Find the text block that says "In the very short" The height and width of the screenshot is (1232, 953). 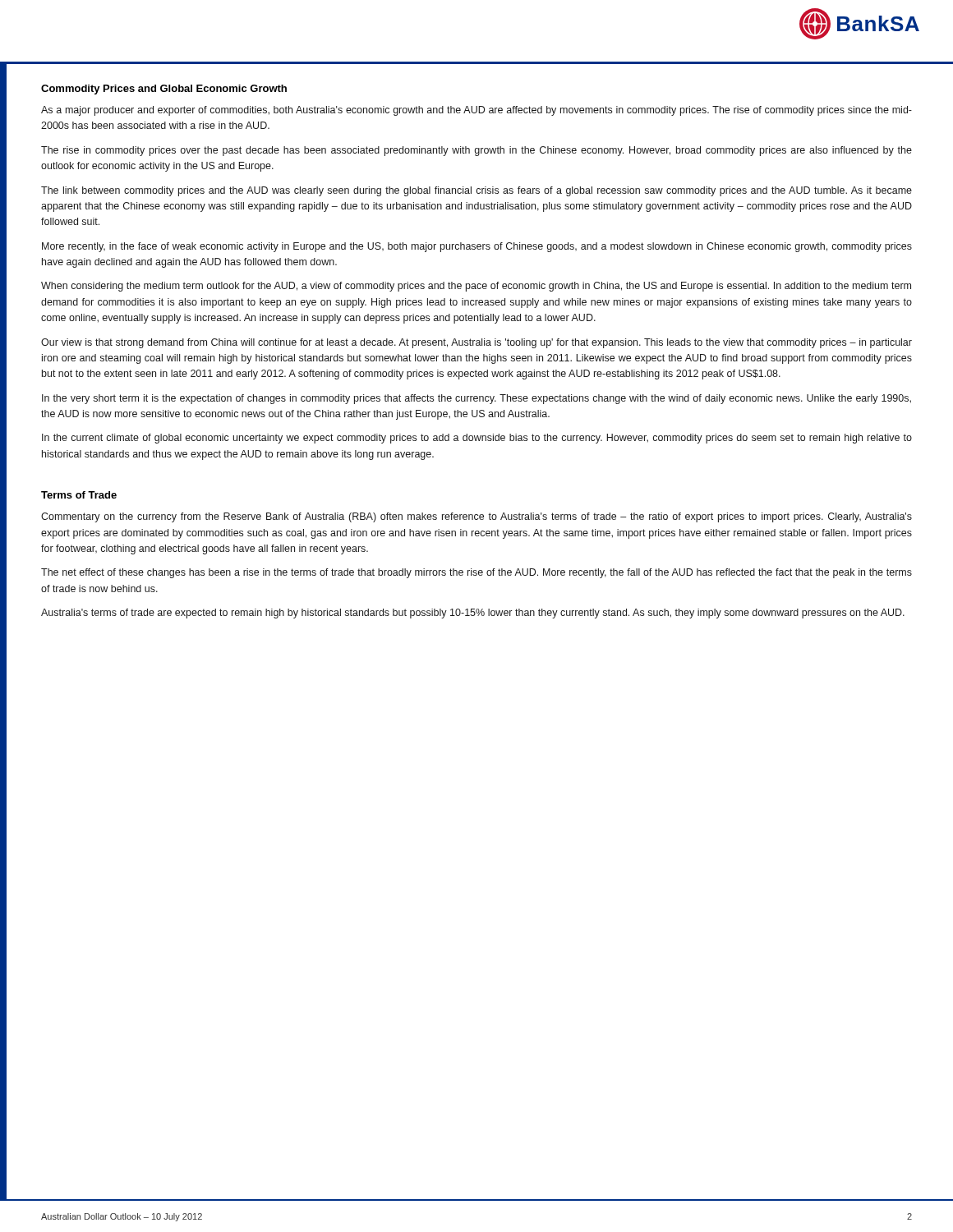476,406
